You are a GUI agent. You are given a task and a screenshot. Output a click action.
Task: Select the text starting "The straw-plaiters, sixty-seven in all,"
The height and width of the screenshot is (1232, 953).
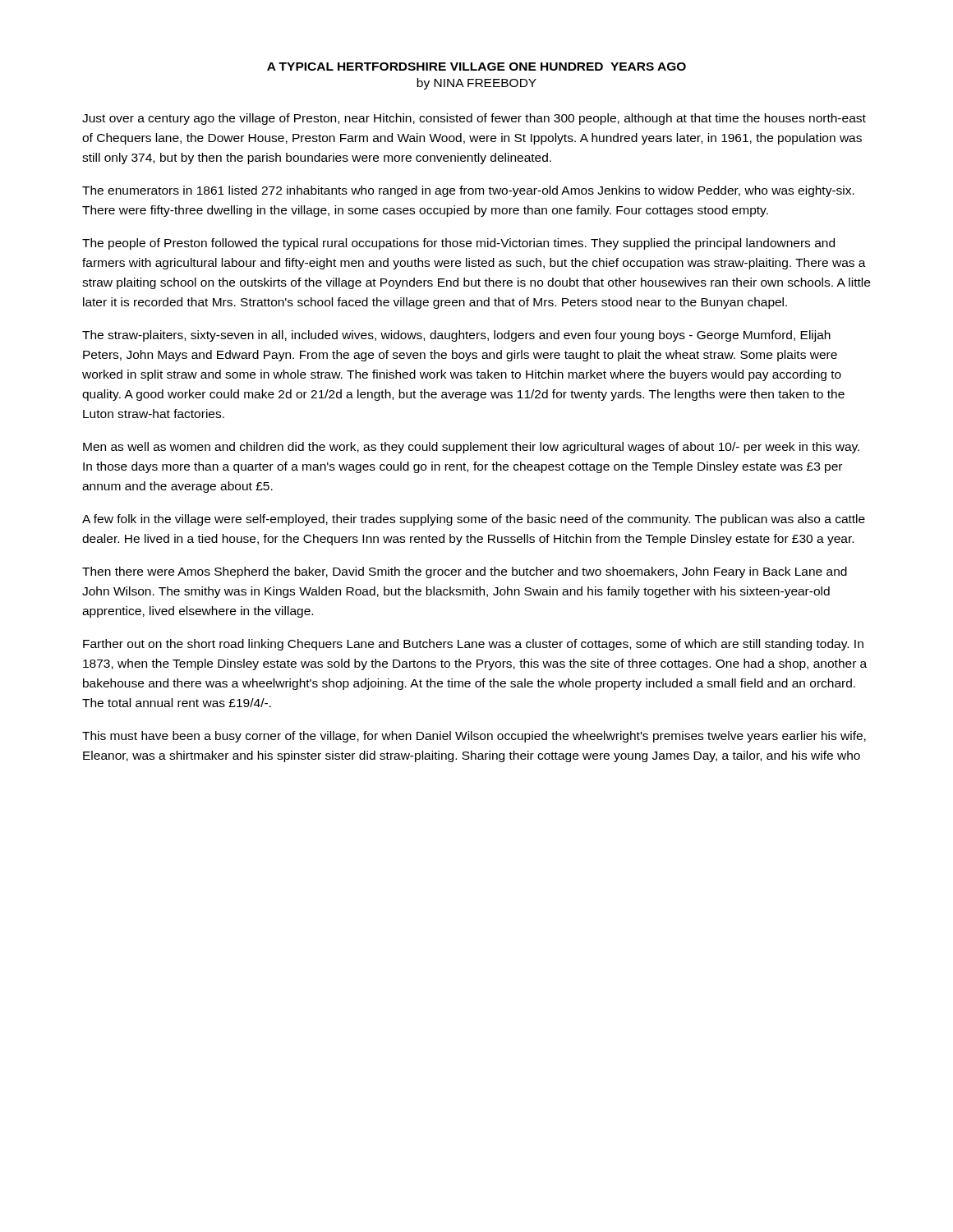(x=463, y=374)
